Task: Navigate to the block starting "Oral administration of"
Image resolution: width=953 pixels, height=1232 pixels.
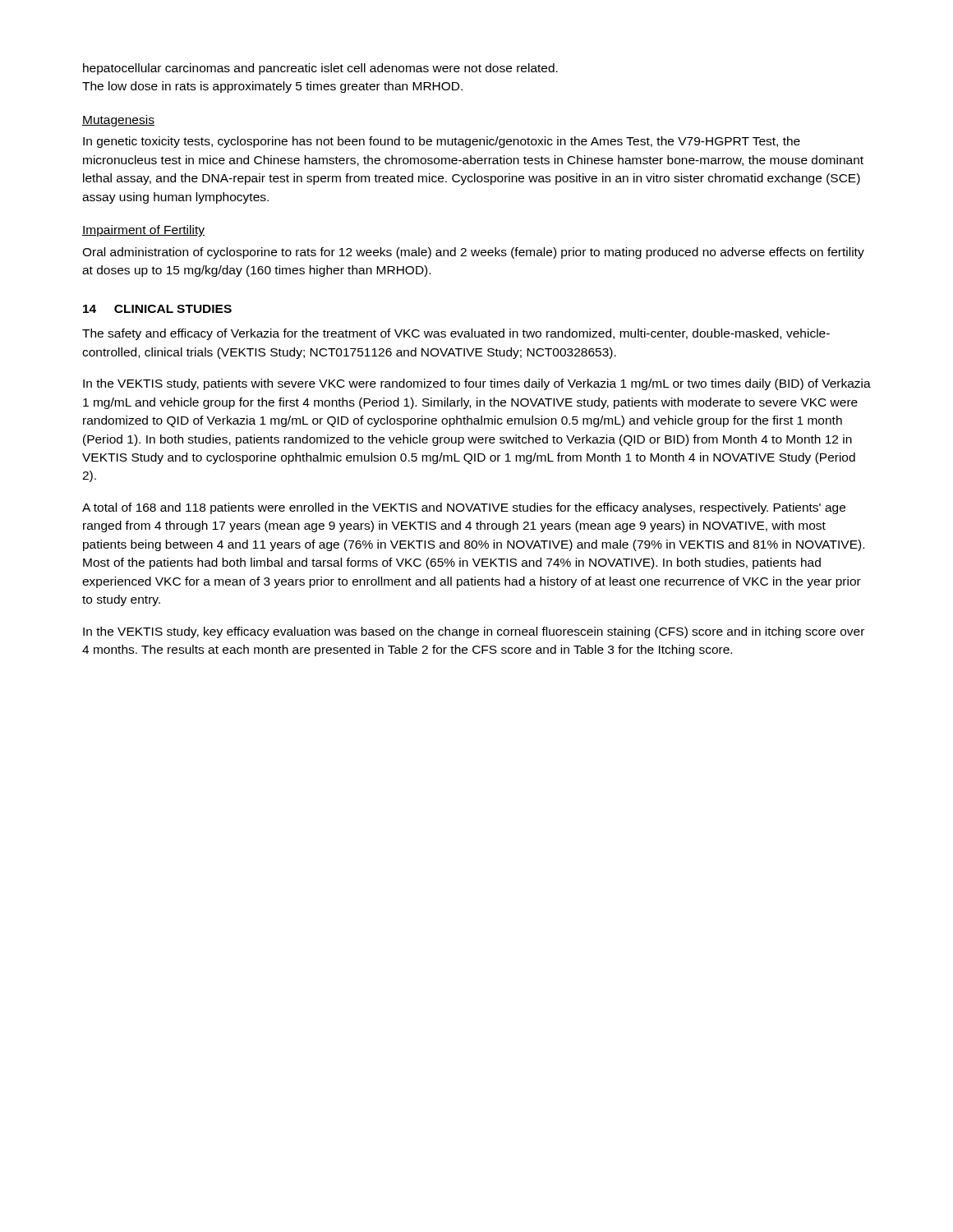Action: (x=476, y=261)
